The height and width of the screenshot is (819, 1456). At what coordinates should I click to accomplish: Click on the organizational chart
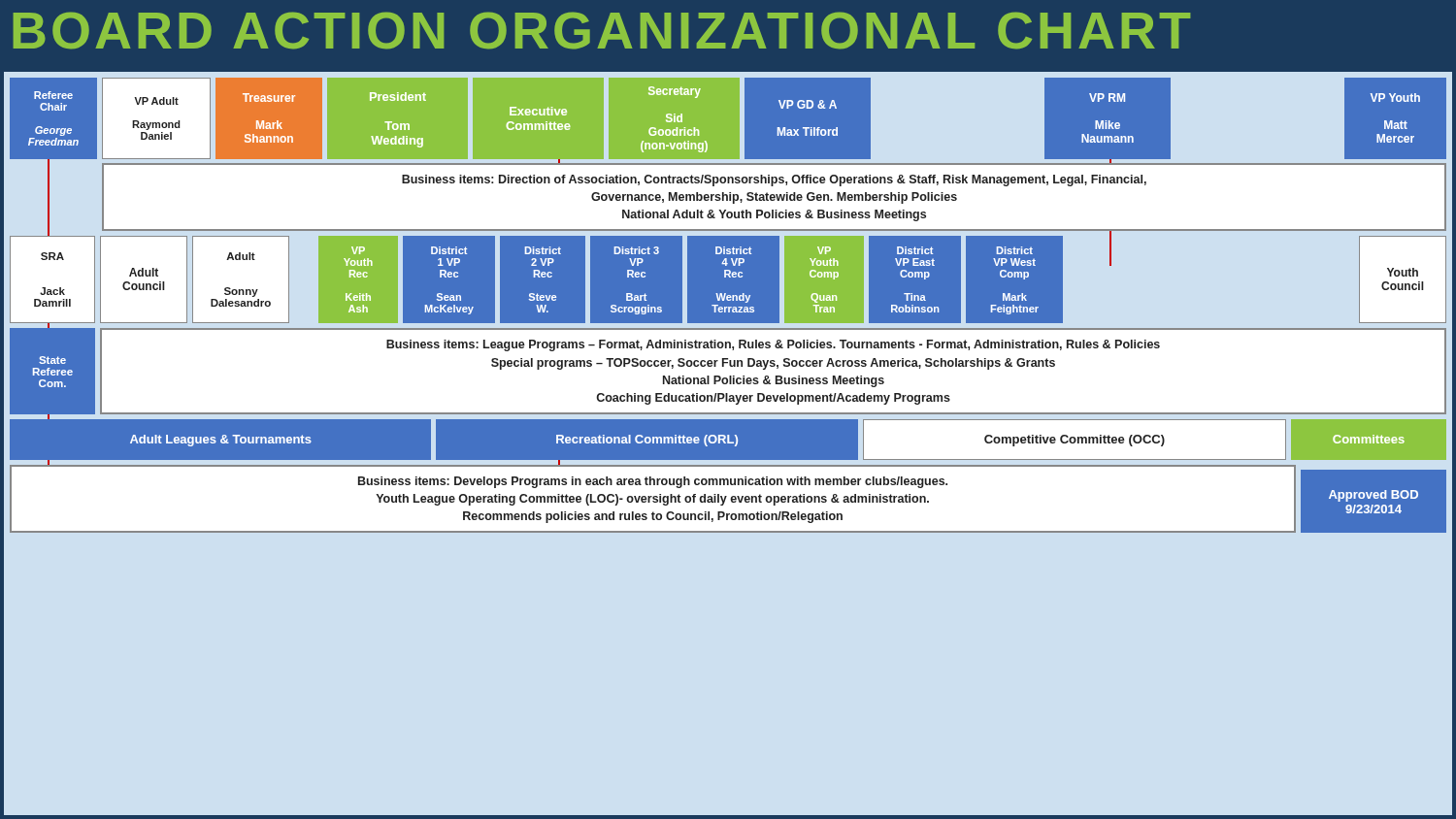(x=728, y=443)
